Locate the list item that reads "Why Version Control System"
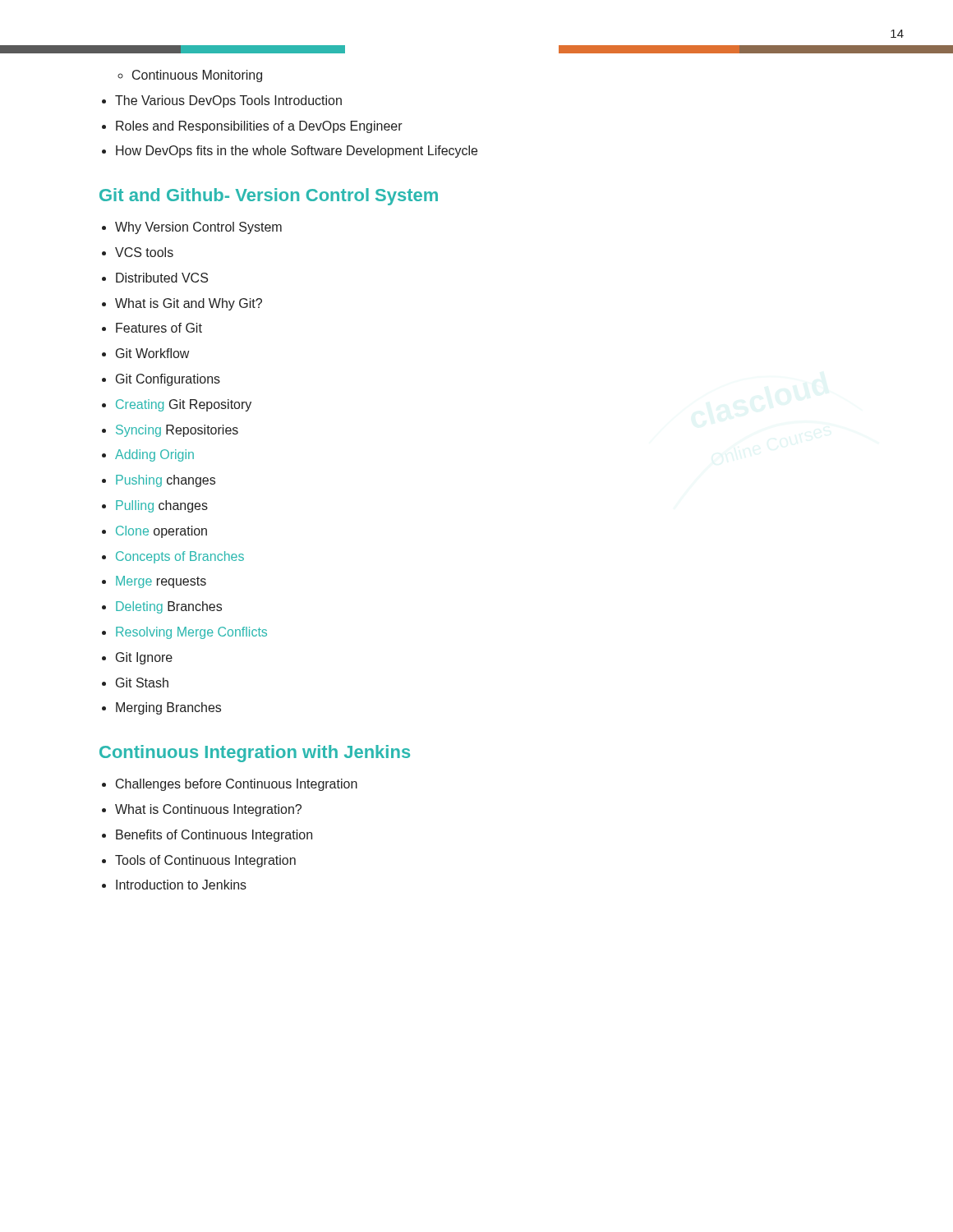953x1232 pixels. click(199, 227)
